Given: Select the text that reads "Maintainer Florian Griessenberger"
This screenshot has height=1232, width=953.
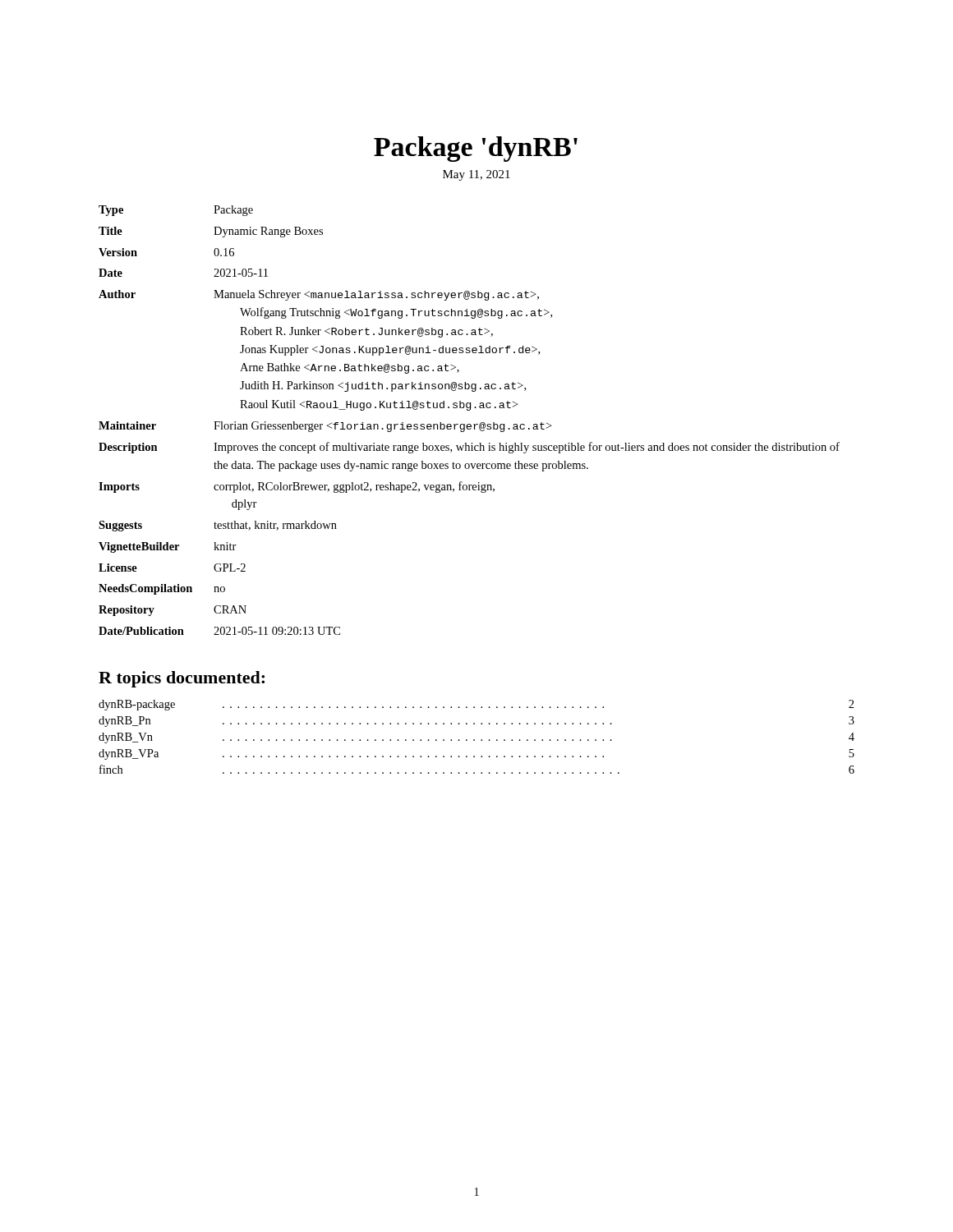Looking at the screenshot, I should tap(476, 426).
